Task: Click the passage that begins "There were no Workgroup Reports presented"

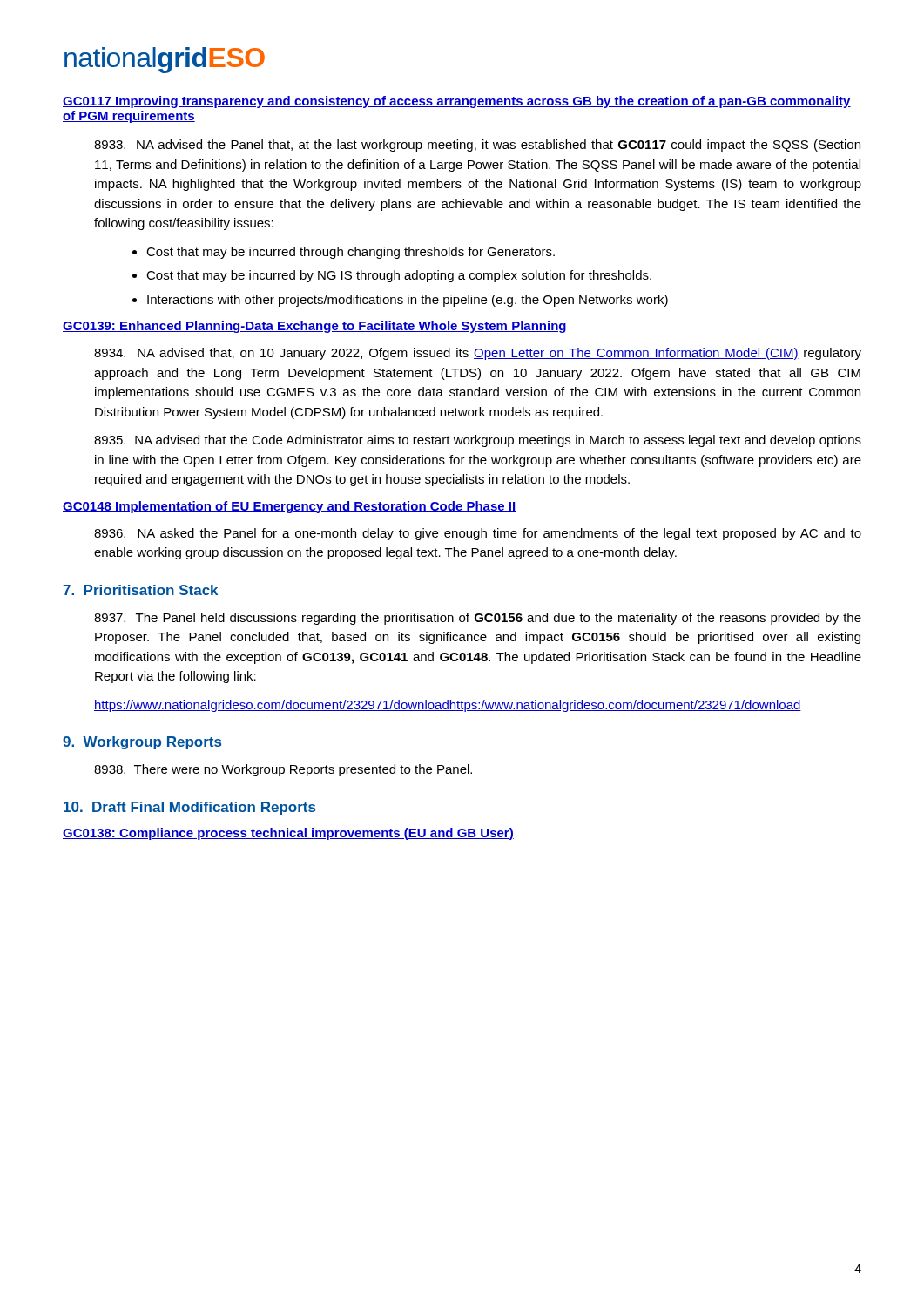Action: click(x=284, y=769)
